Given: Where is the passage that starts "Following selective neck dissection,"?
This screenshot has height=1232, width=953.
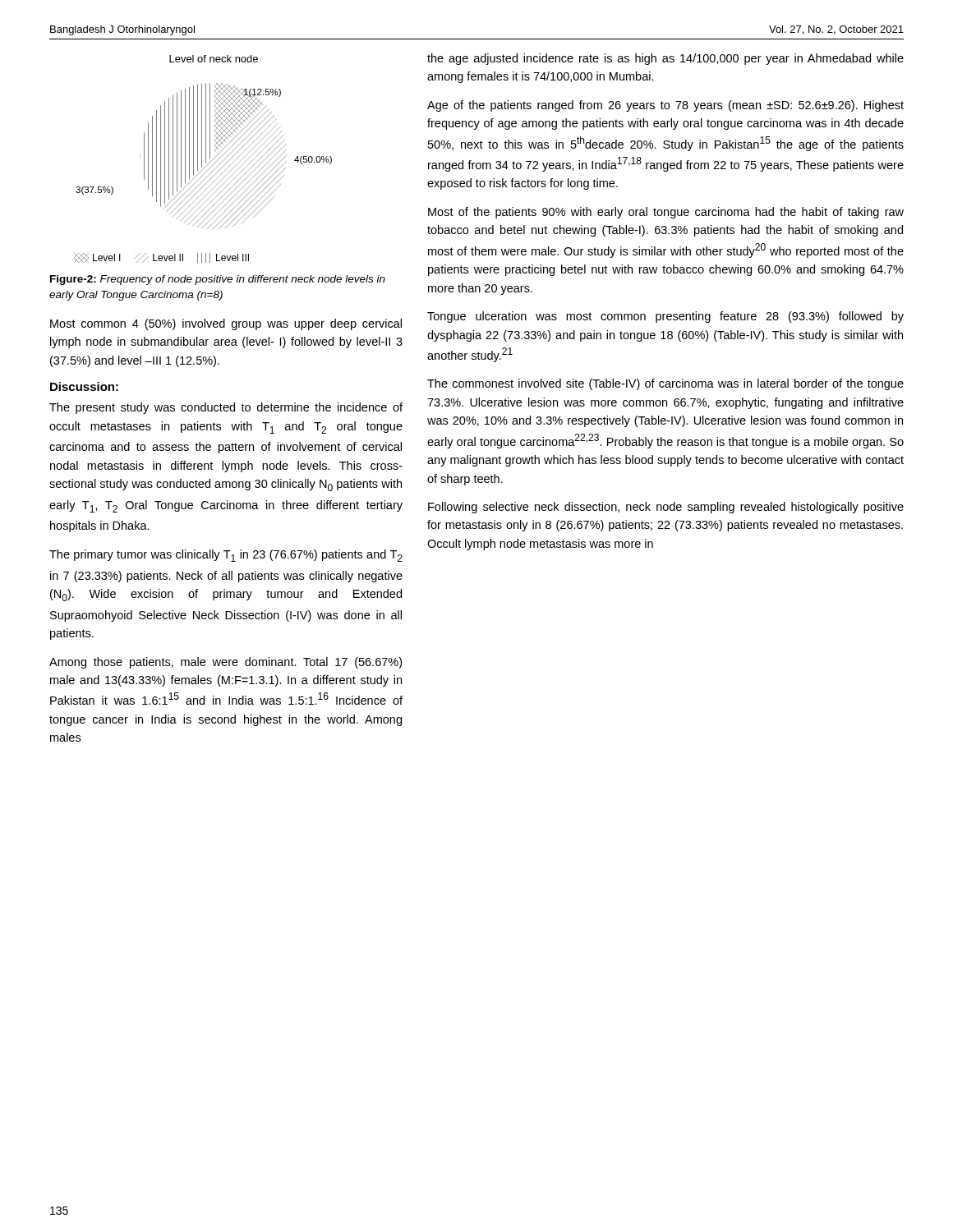Looking at the screenshot, I should coord(665,525).
